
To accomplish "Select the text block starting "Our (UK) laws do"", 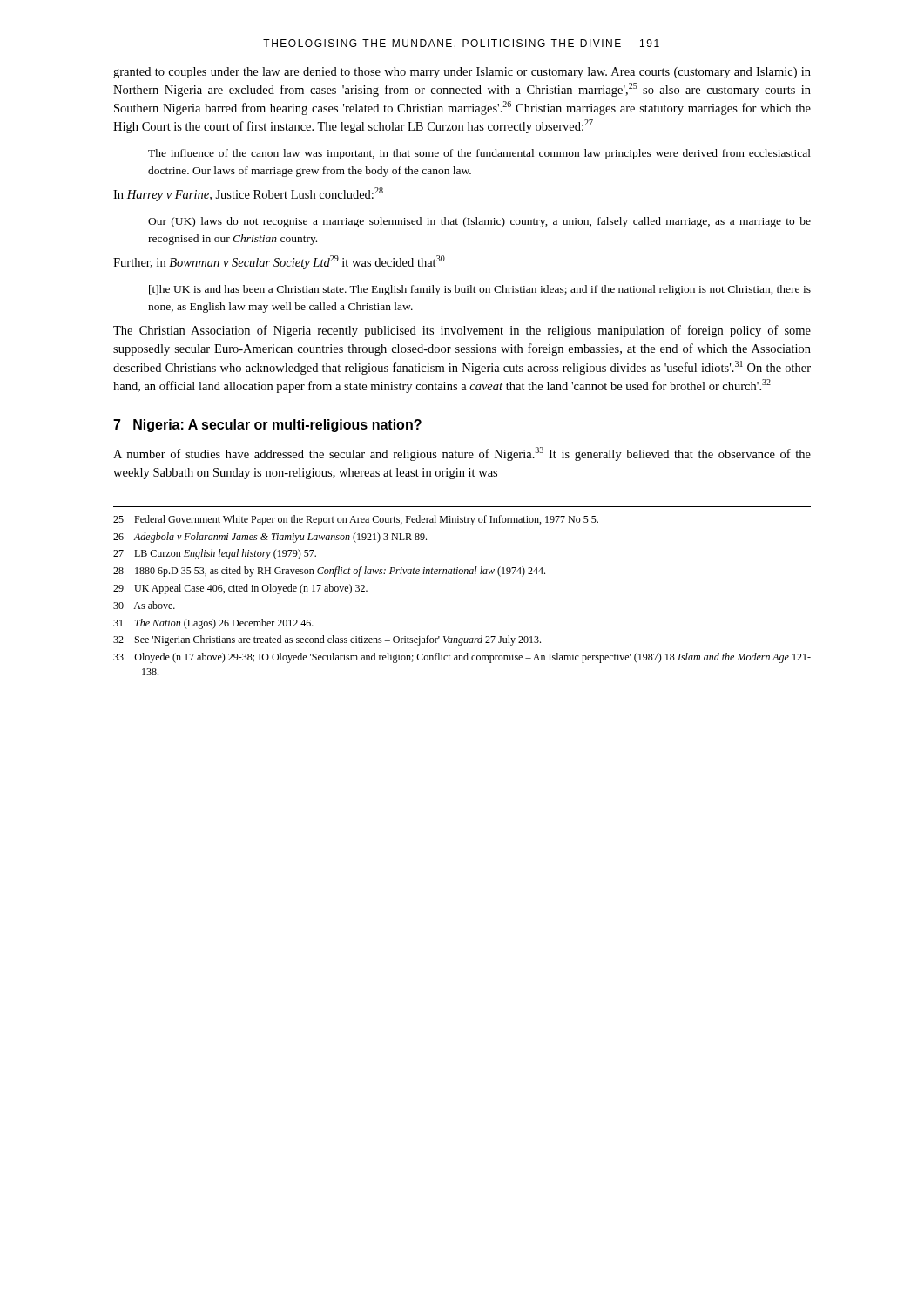I will coord(479,230).
